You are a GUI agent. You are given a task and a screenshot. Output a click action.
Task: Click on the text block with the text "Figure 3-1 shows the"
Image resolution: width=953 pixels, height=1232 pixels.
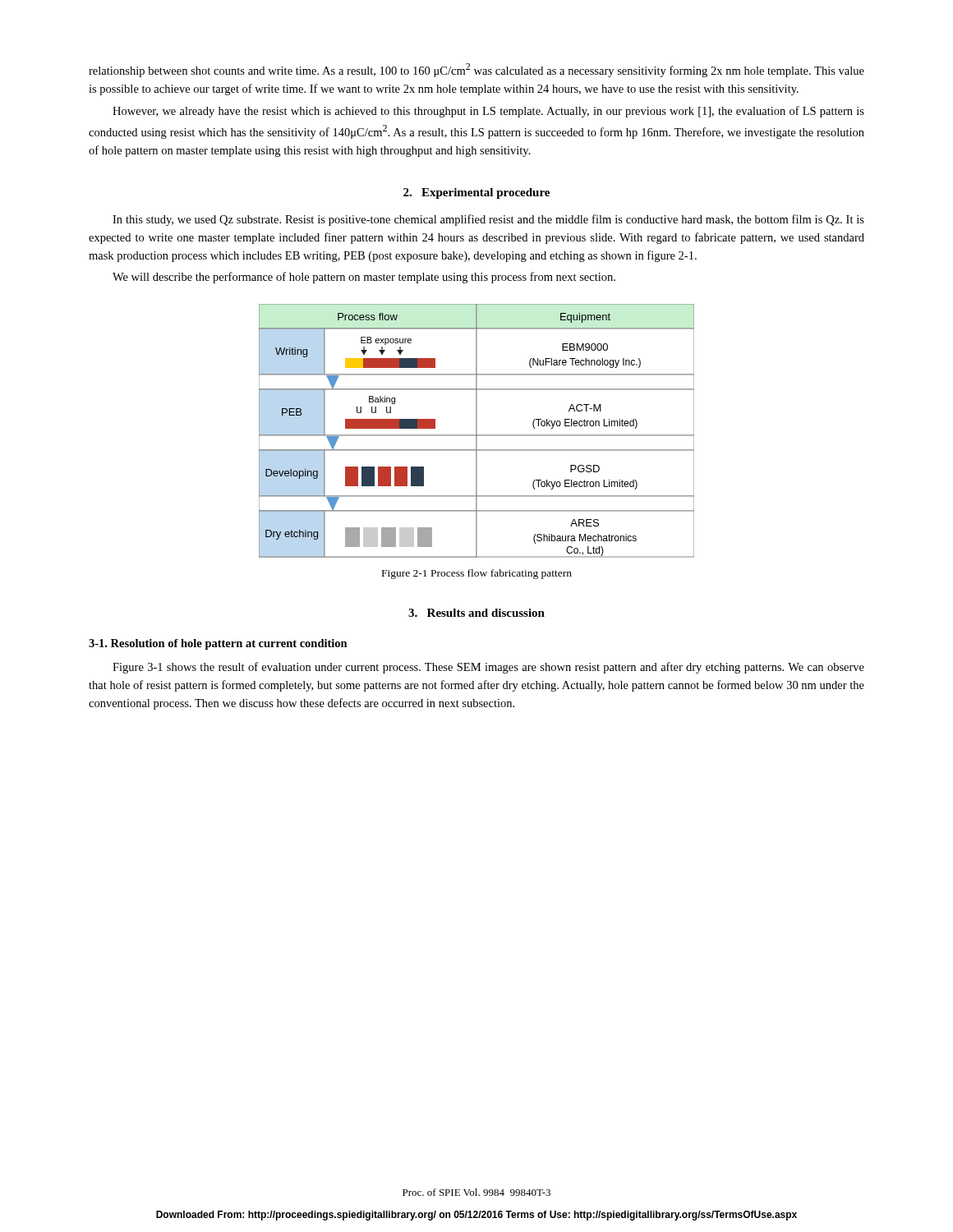coord(476,685)
